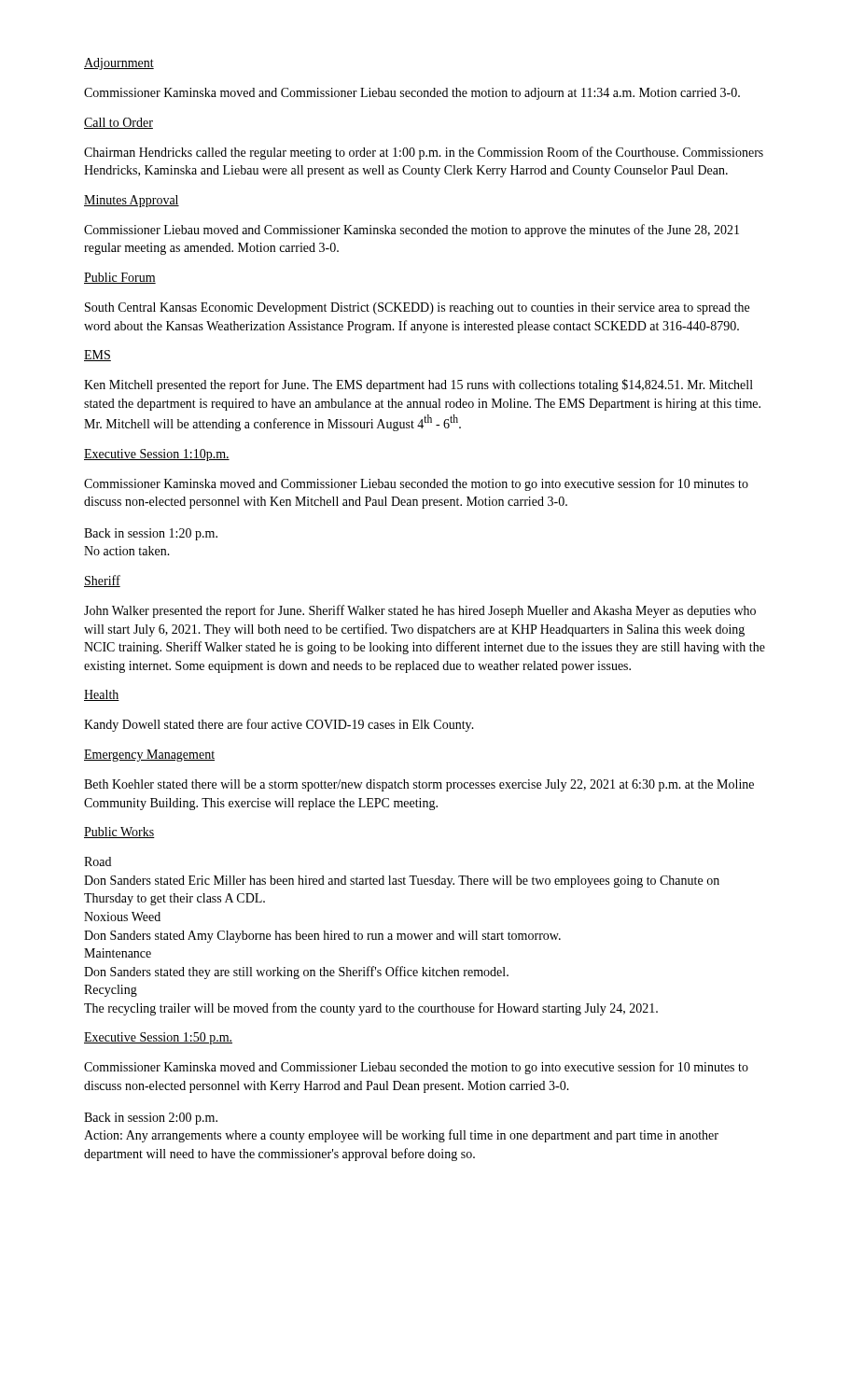Select the text starting "Commissioner Liebau moved and"
The width and height of the screenshot is (850, 1400).
point(425,239)
